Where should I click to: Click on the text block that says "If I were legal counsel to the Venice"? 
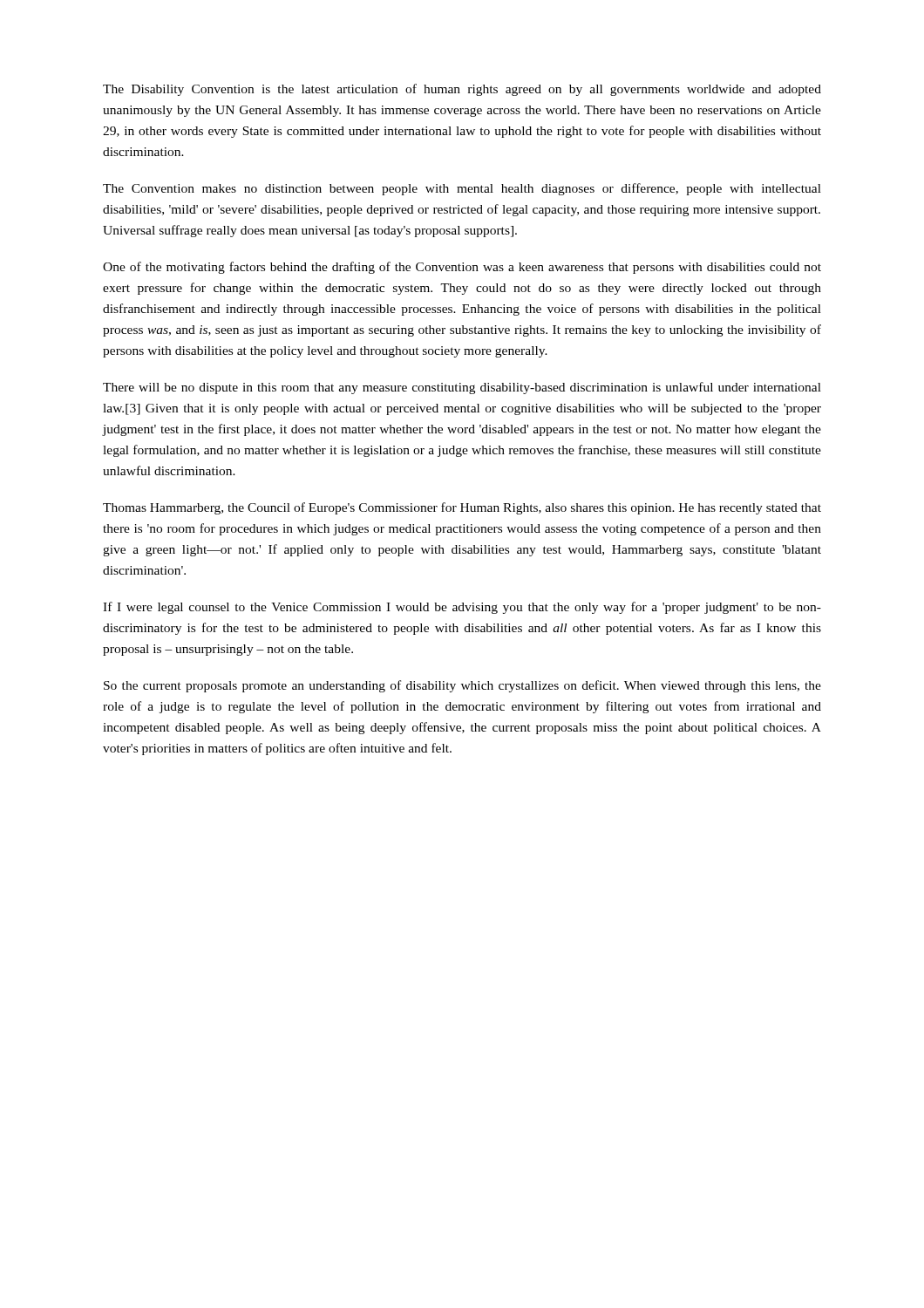click(462, 628)
